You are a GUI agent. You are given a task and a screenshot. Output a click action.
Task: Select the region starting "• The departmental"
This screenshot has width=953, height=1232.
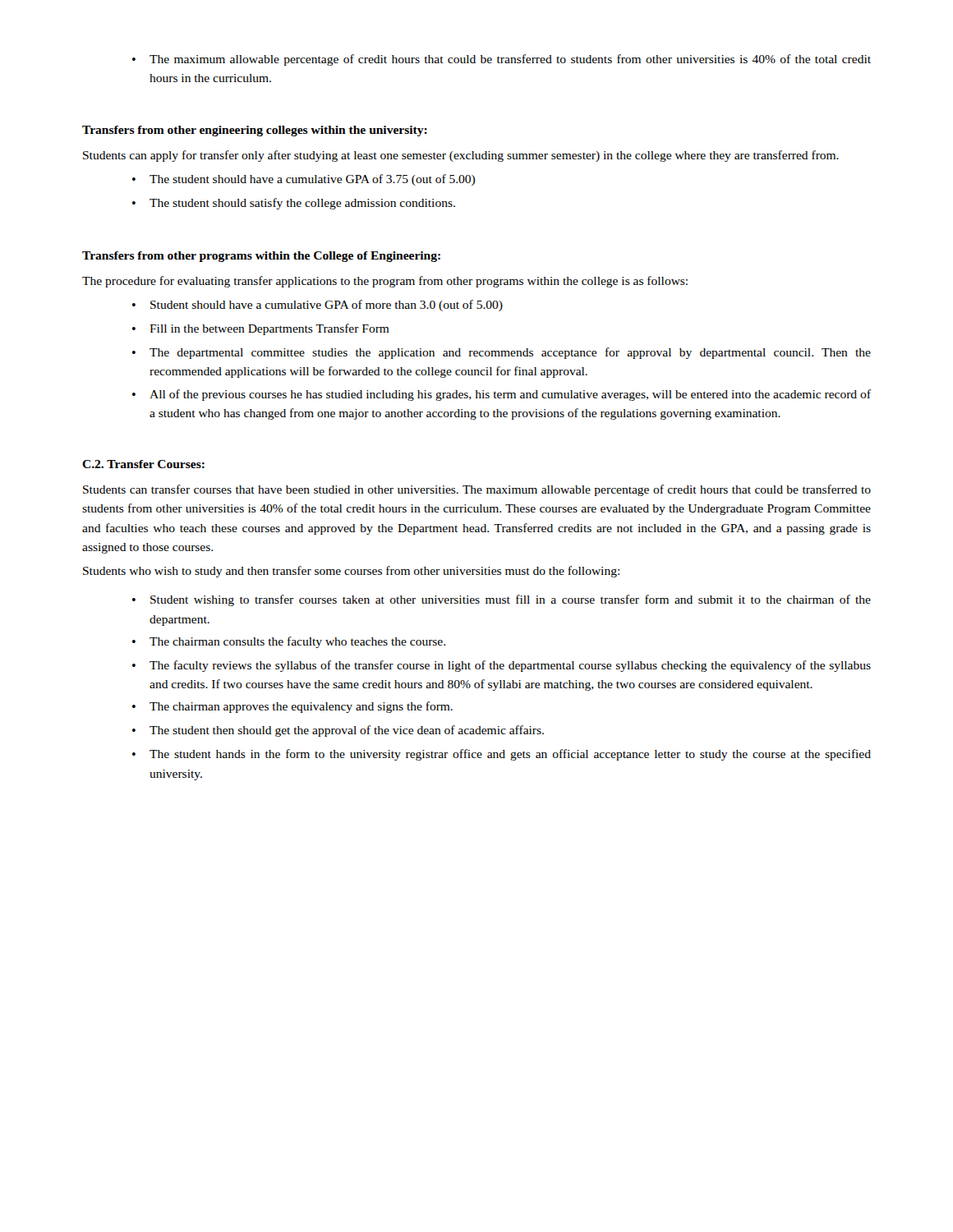pos(501,362)
